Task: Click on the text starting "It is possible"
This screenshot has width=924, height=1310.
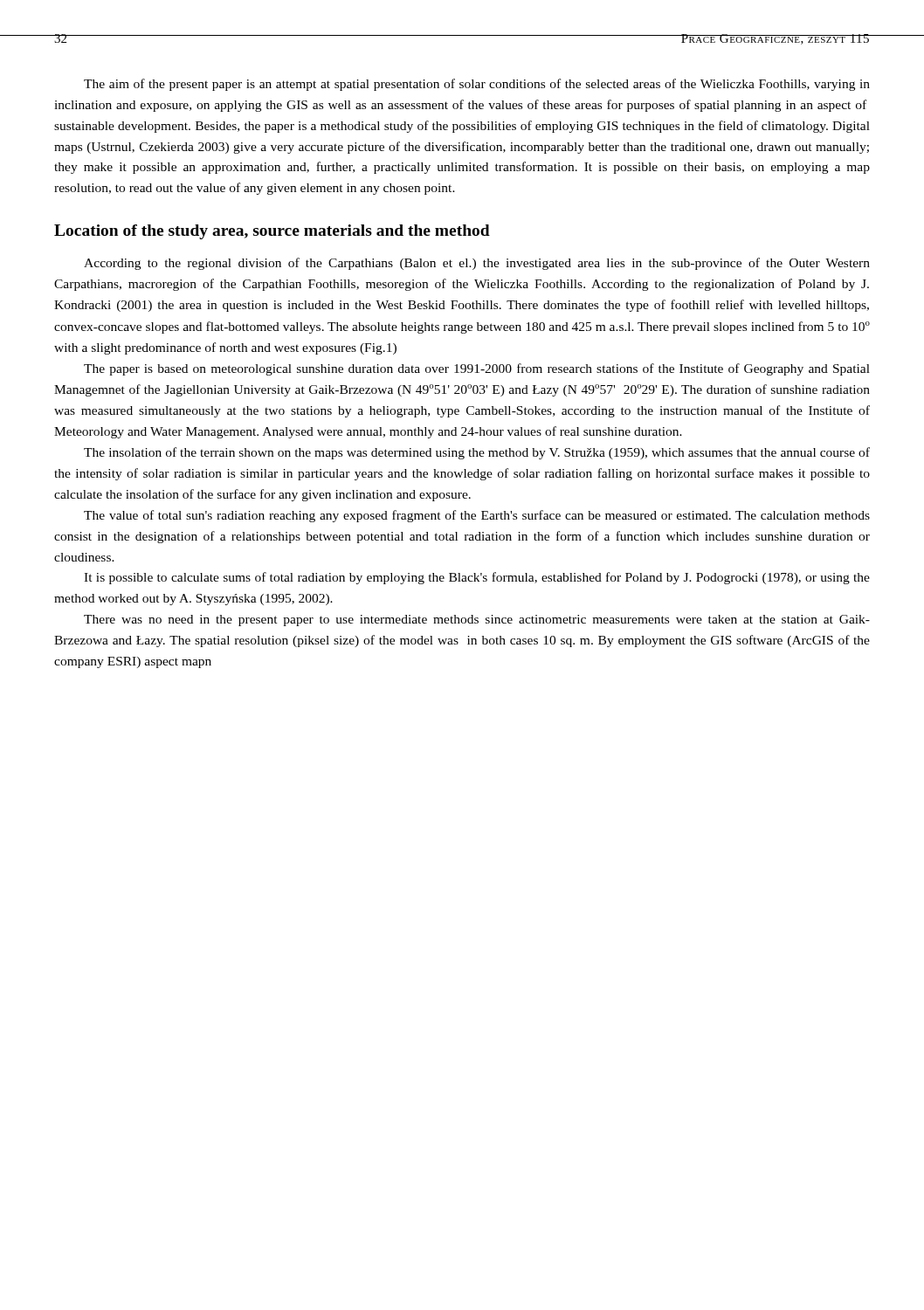Action: tap(462, 588)
